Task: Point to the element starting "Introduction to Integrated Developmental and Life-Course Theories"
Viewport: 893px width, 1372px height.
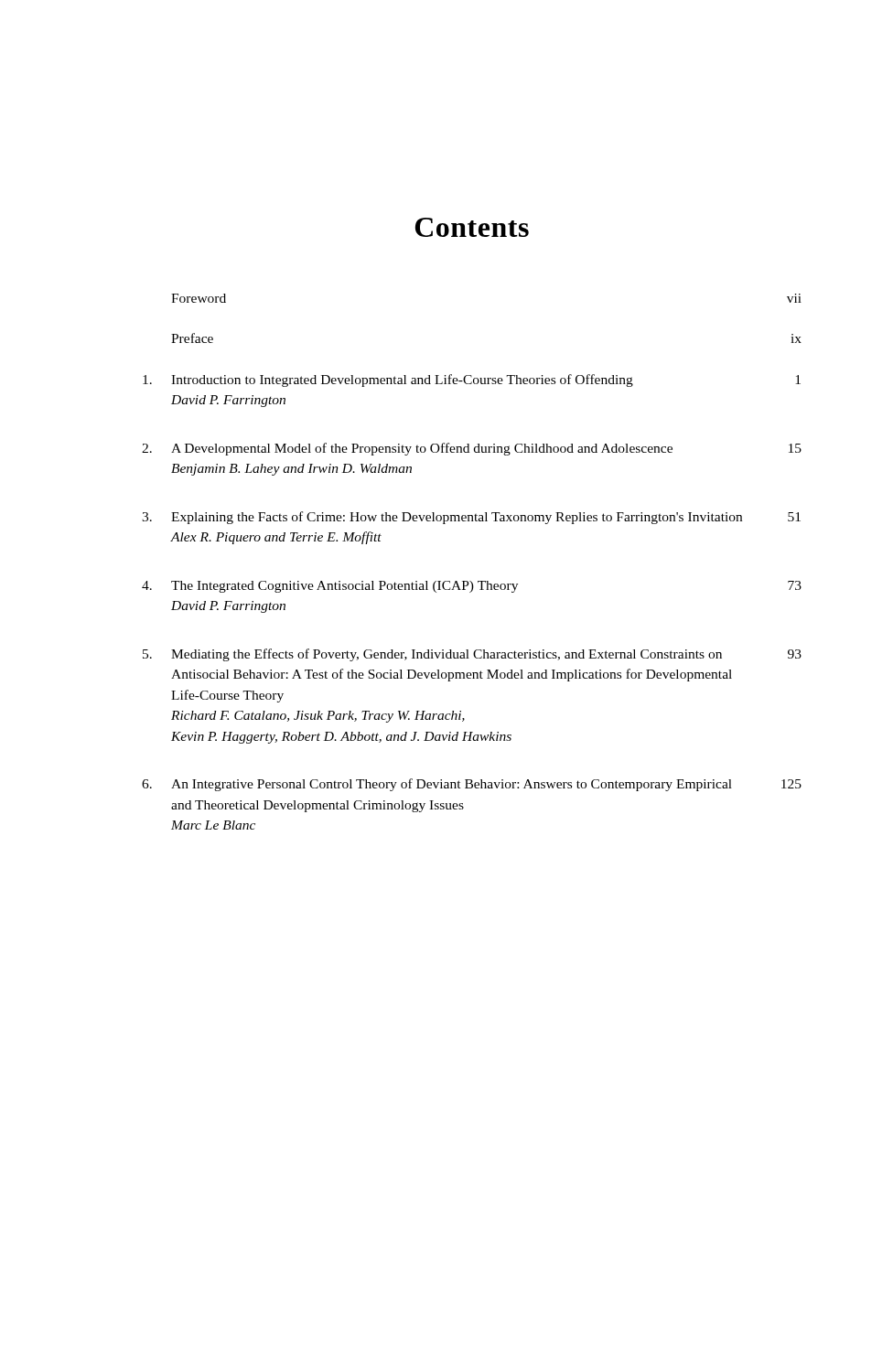Action: (x=472, y=390)
